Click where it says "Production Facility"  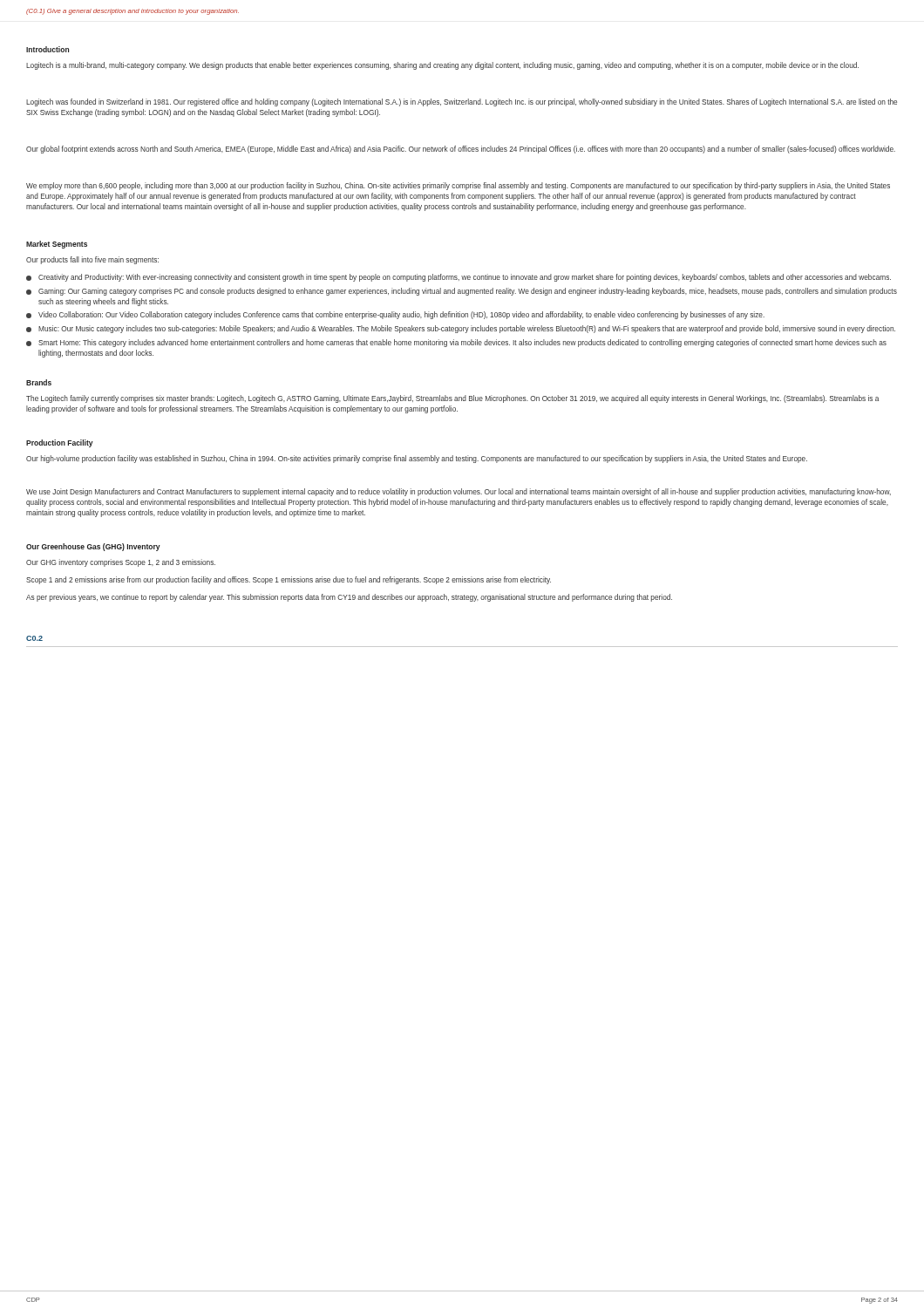tap(60, 443)
